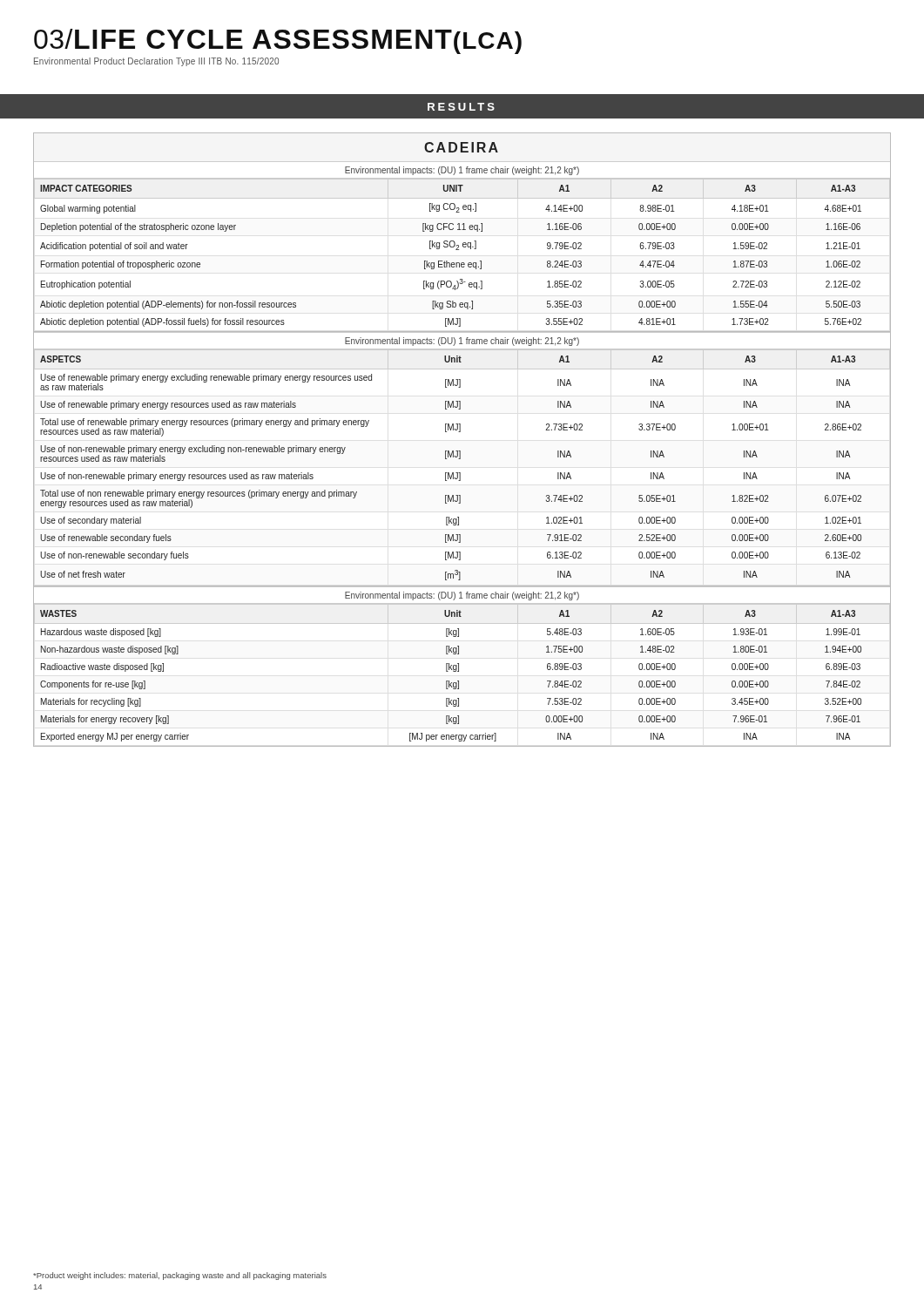Click on the table containing "Use of renewable"
Viewport: 924px width, 1307px height.
click(462, 459)
